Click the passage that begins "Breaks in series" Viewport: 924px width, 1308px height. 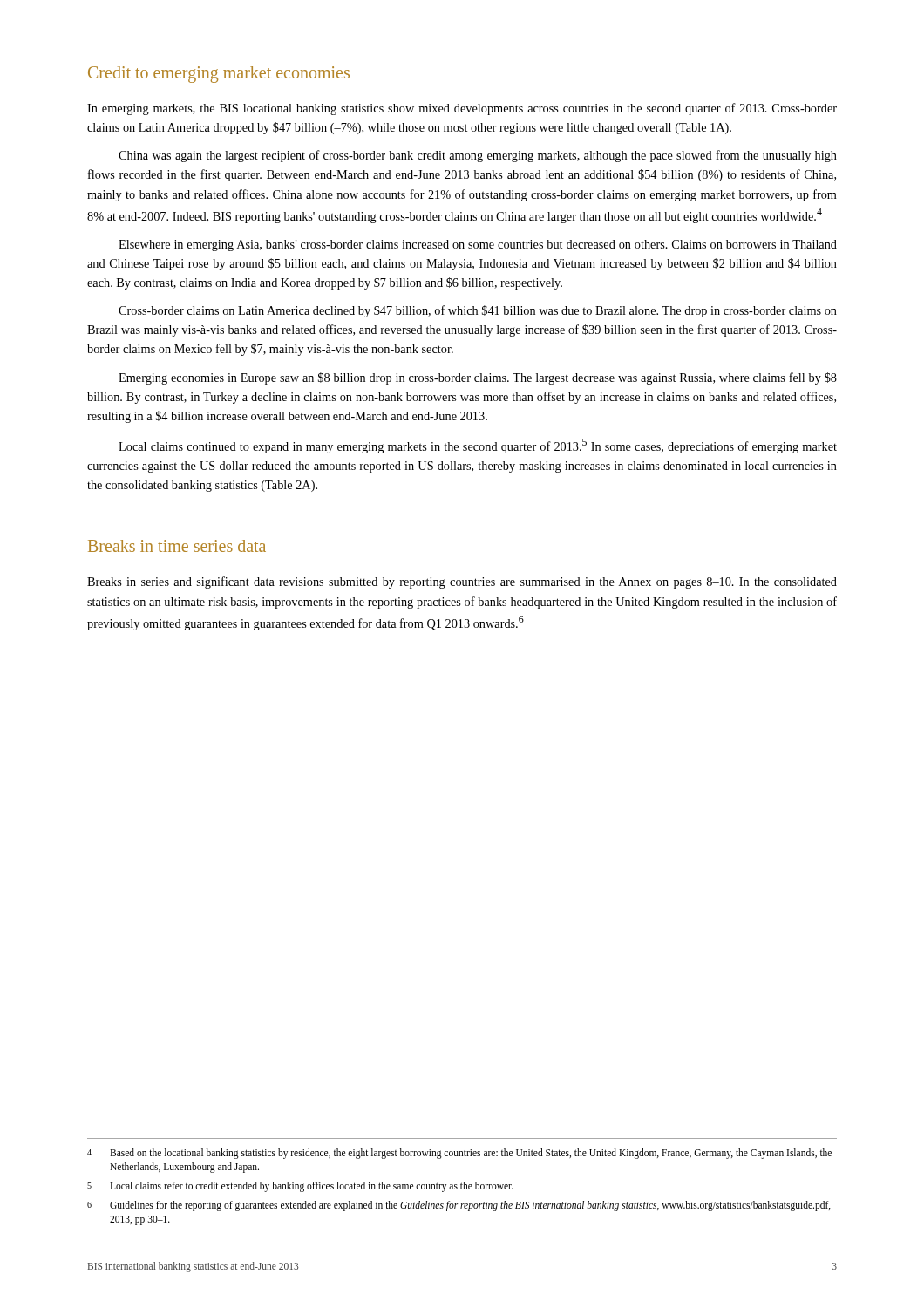coord(462,603)
